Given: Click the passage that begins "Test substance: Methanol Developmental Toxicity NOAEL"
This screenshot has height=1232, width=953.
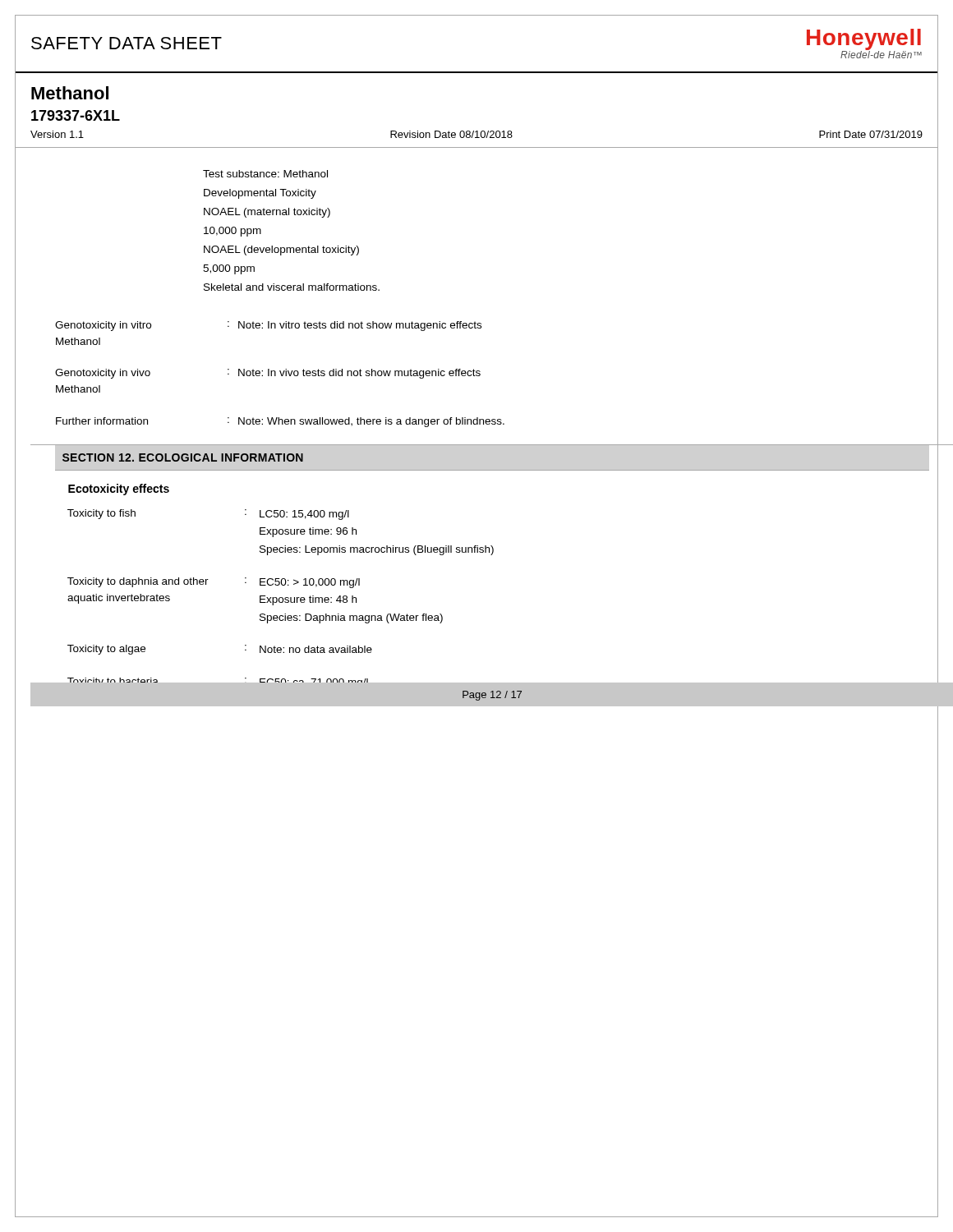Looking at the screenshot, I should 265,174.
